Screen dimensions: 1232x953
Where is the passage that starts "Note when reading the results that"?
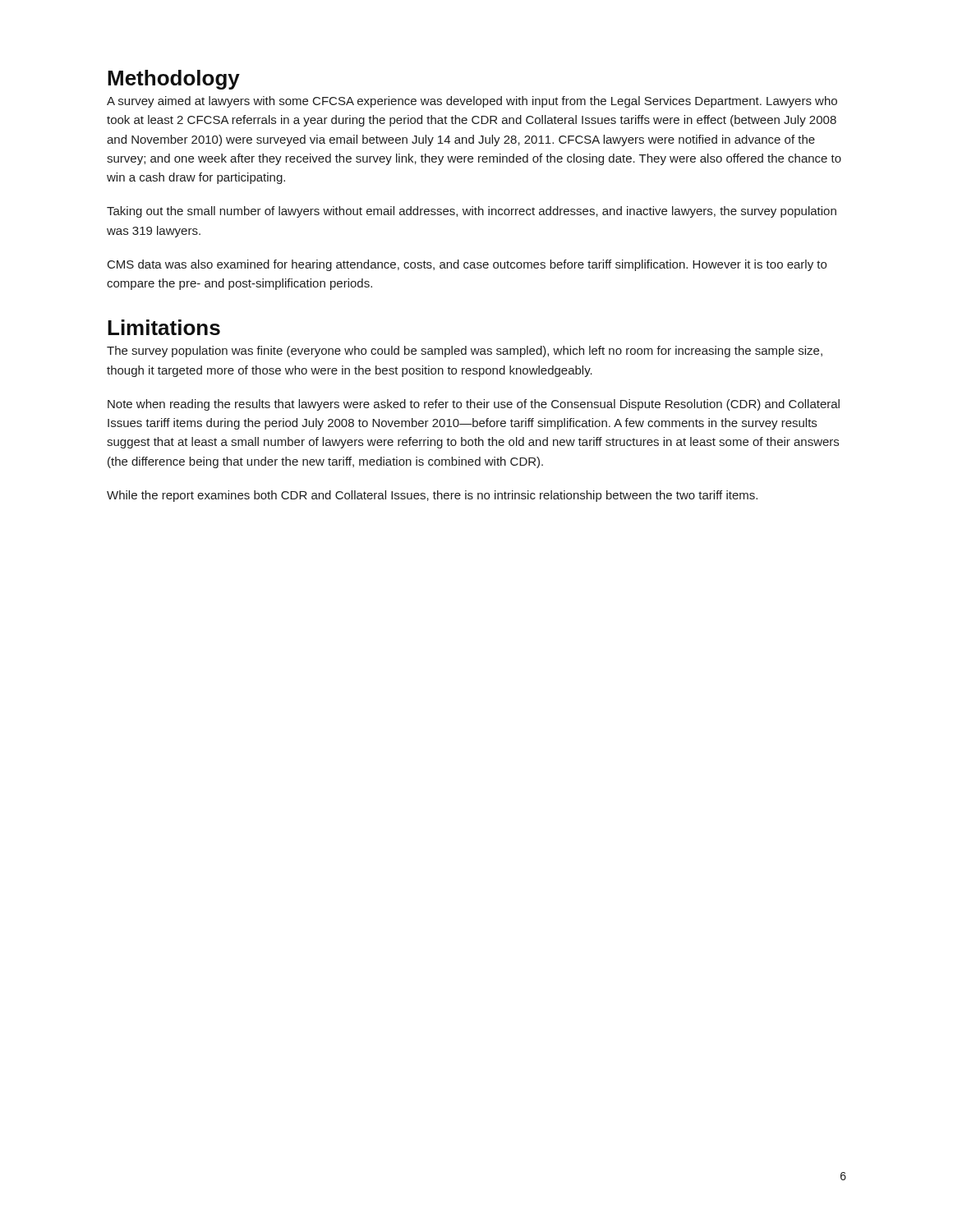point(474,432)
